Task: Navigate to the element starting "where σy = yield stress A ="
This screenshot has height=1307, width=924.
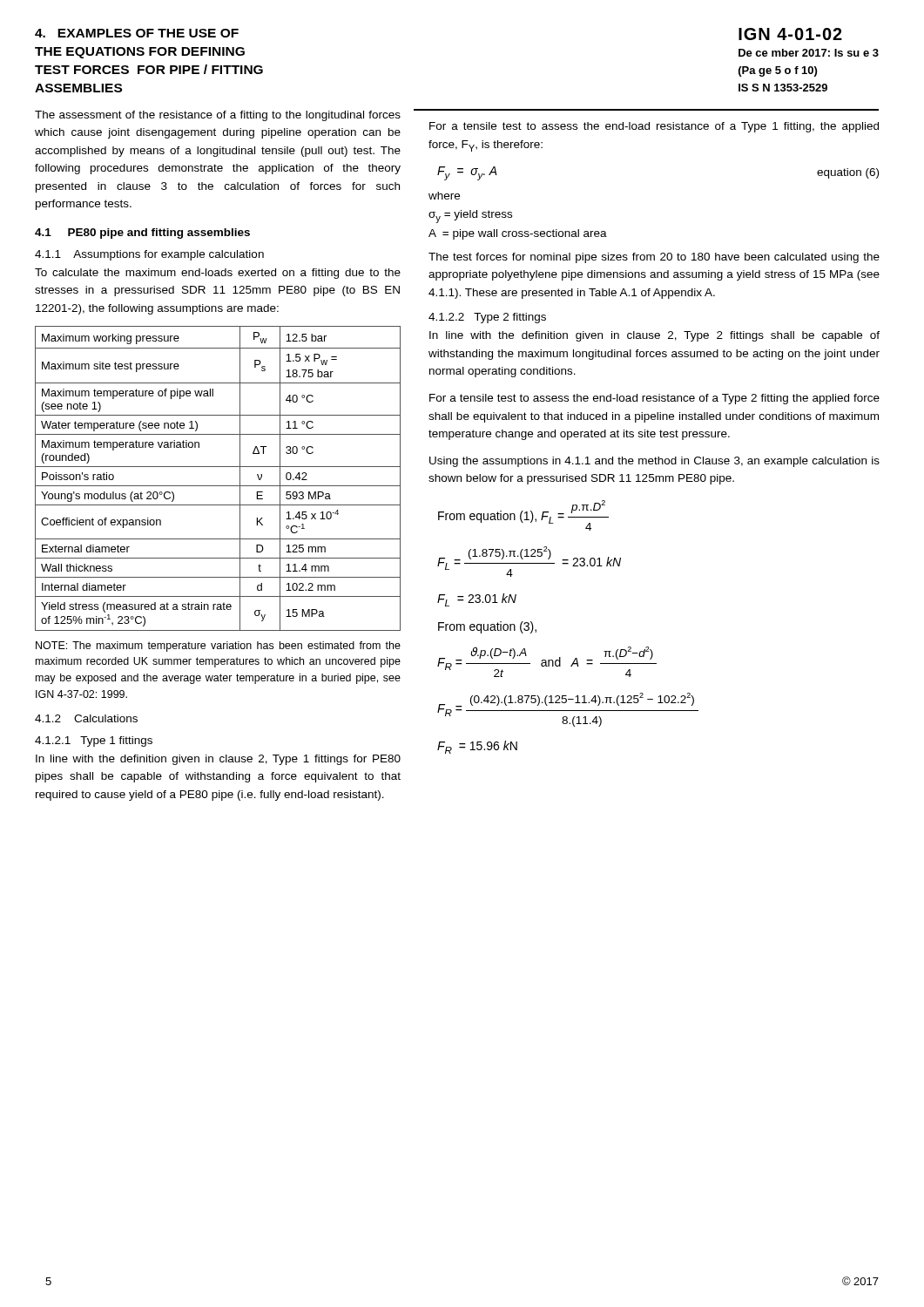Action: pos(517,215)
